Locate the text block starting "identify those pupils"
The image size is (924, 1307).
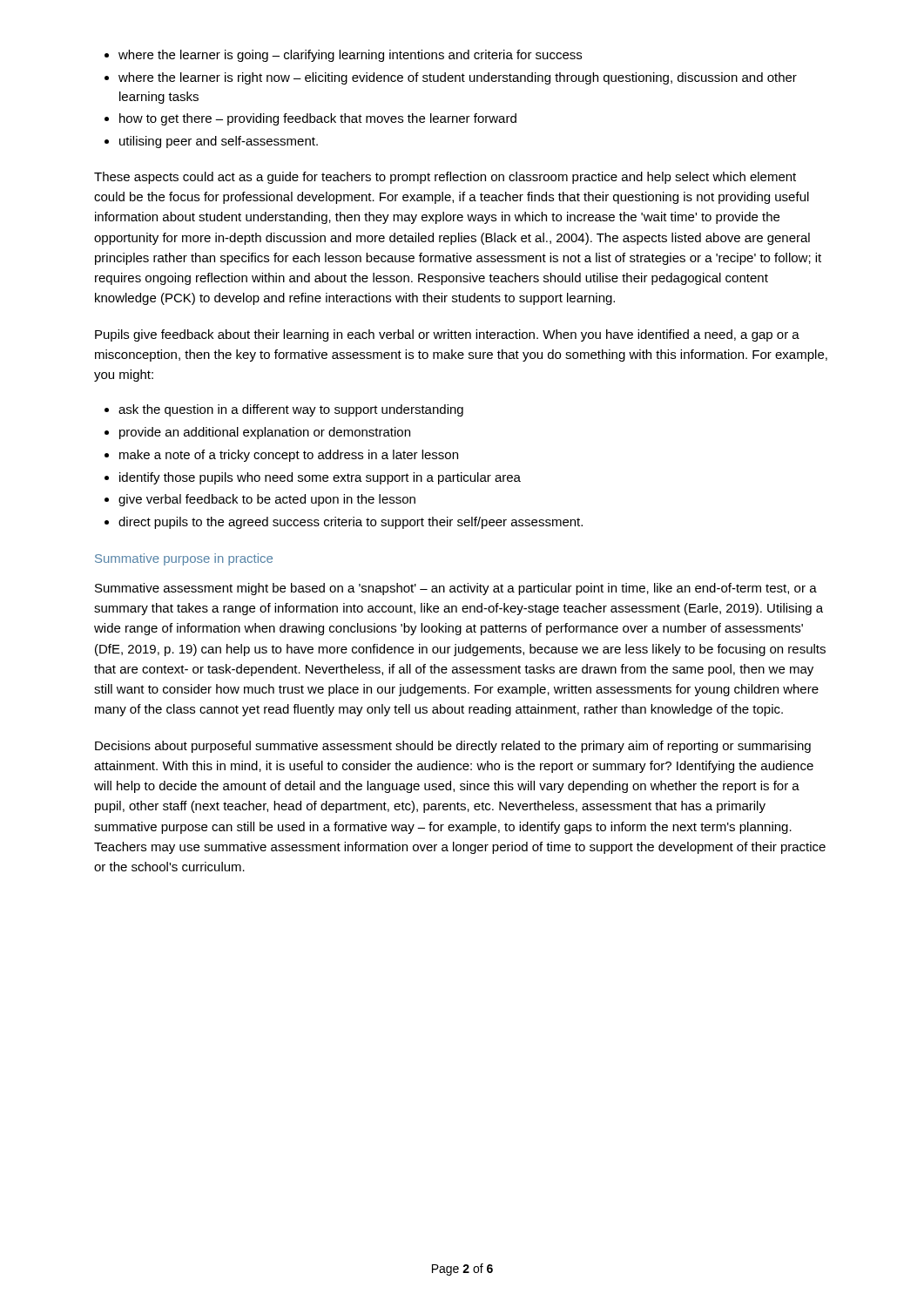coord(474,477)
